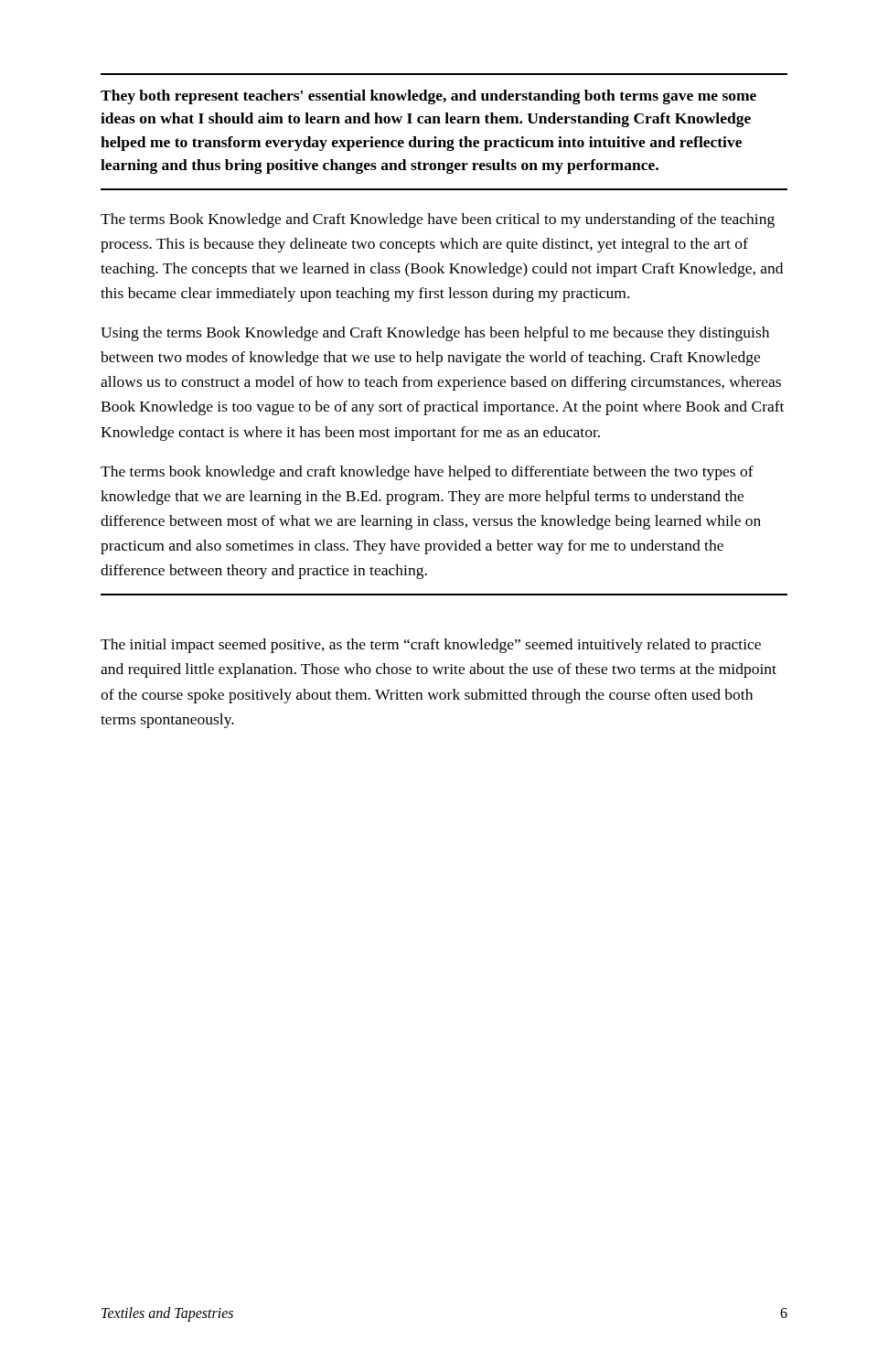The height and width of the screenshot is (1372, 888).
Task: Point to the block beginning "Using the terms Book"
Action: pos(442,382)
